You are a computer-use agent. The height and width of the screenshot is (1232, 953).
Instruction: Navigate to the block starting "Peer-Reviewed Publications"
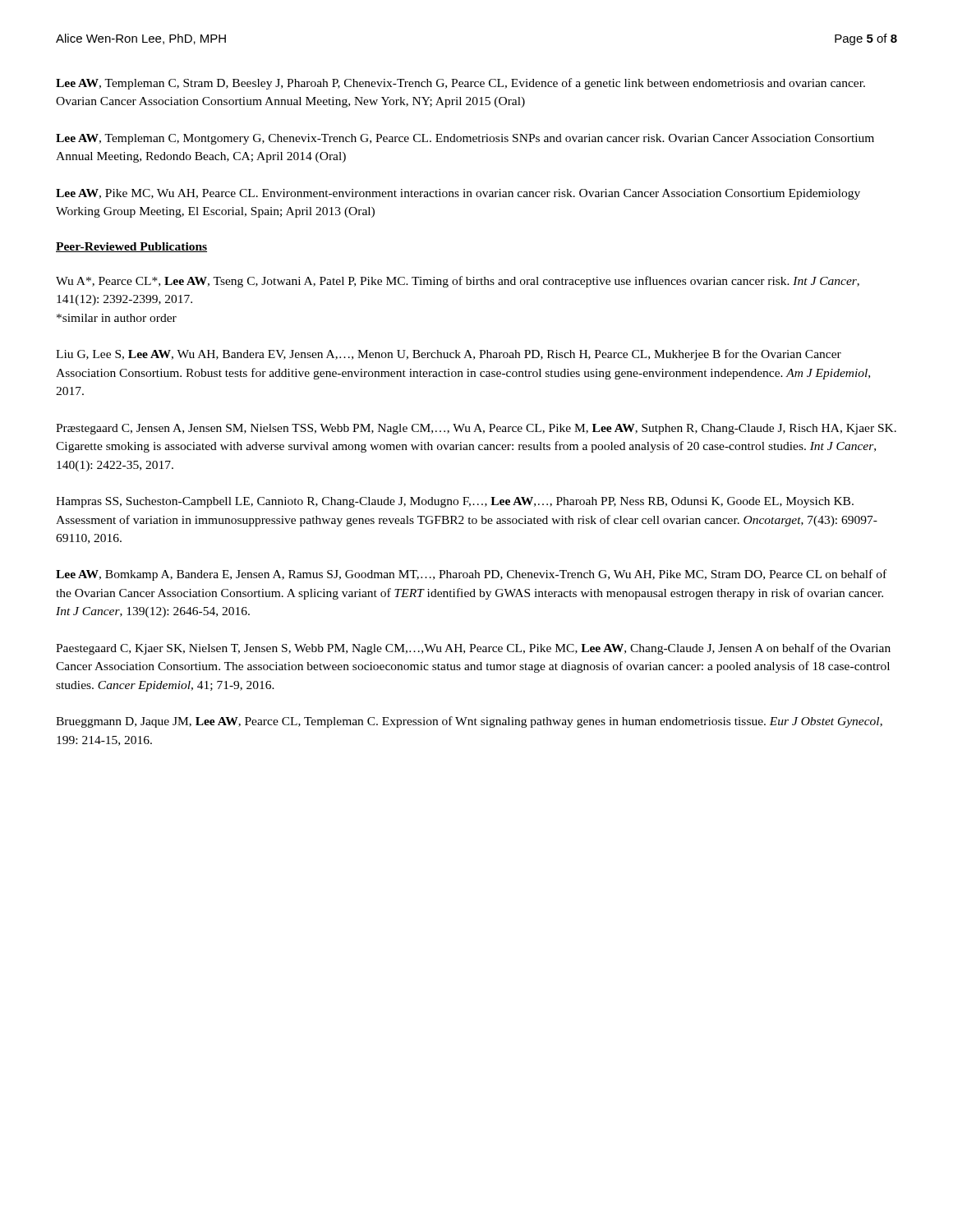pyautogui.click(x=131, y=246)
